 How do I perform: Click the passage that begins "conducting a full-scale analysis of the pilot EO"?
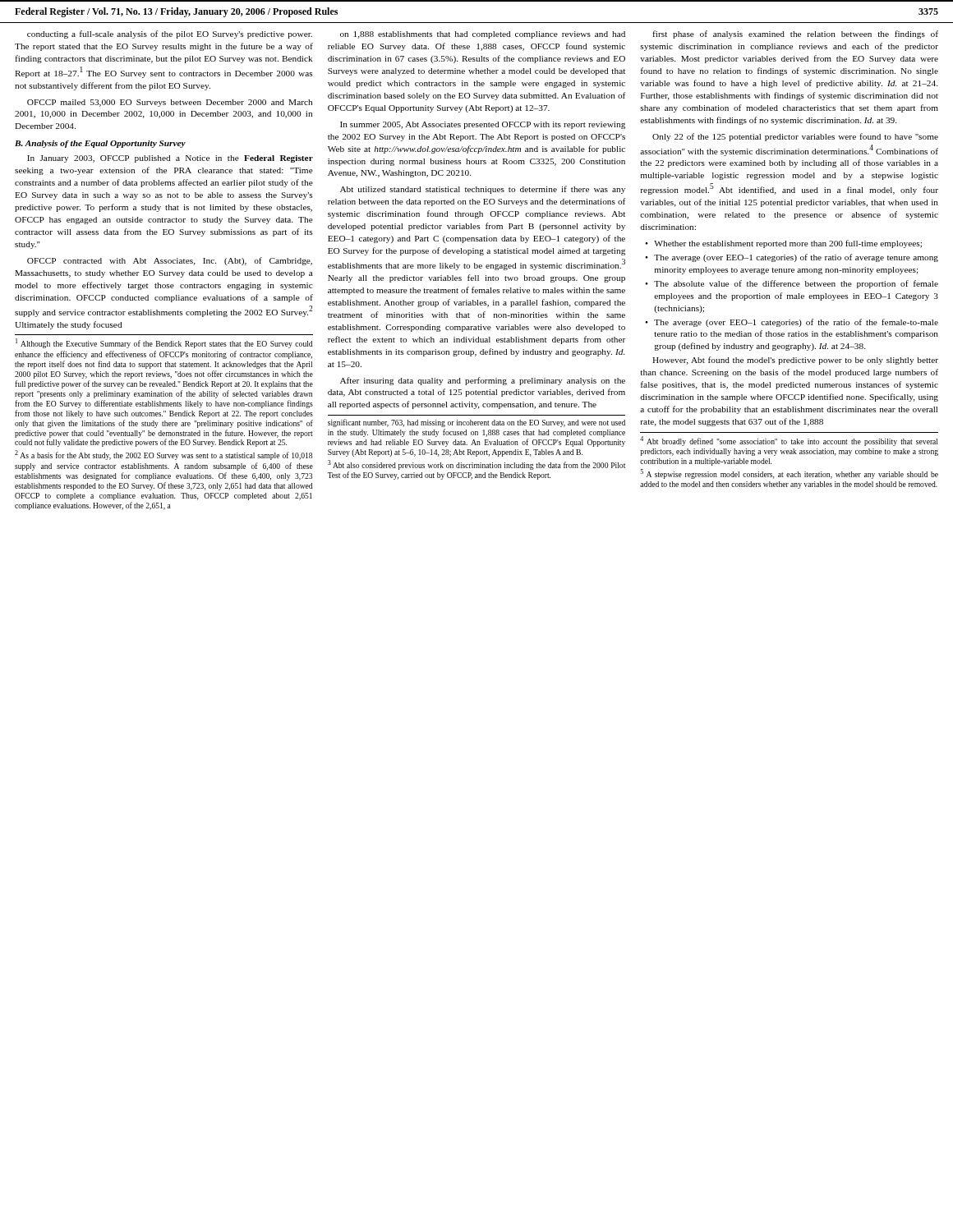164,80
